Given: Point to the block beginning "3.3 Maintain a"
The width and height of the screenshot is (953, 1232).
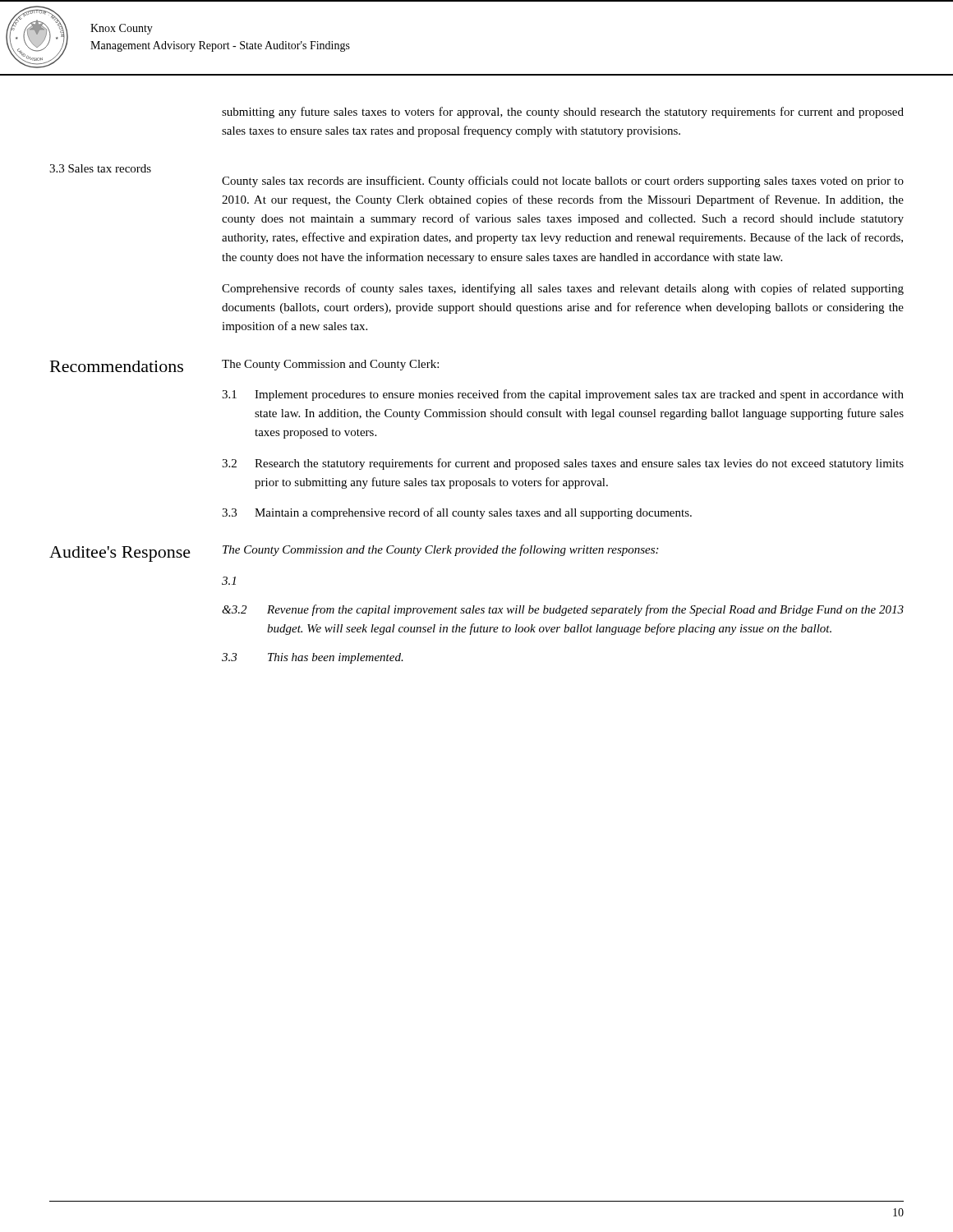Looking at the screenshot, I should click(x=563, y=513).
